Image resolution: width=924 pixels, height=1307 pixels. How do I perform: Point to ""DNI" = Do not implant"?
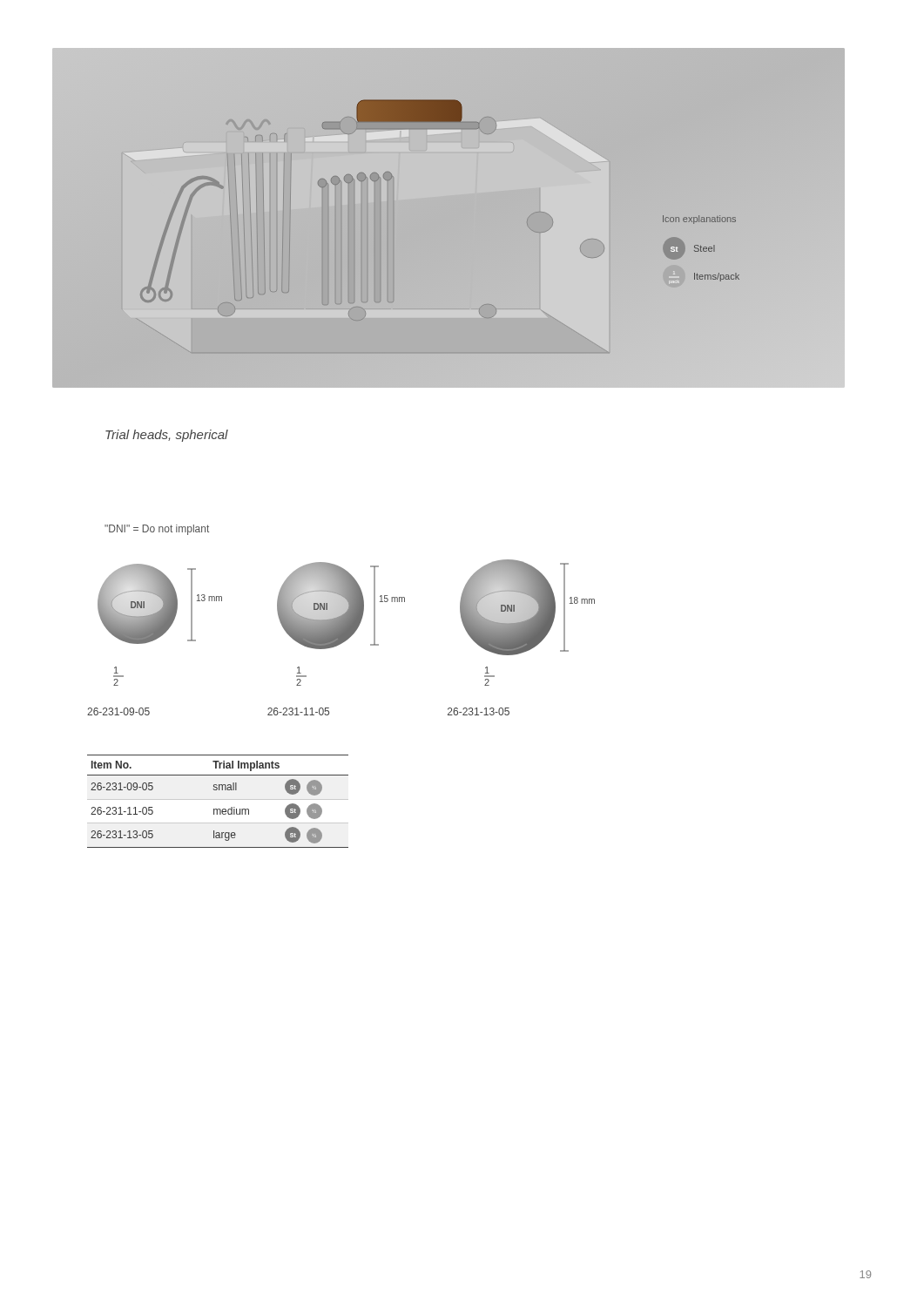point(157,529)
